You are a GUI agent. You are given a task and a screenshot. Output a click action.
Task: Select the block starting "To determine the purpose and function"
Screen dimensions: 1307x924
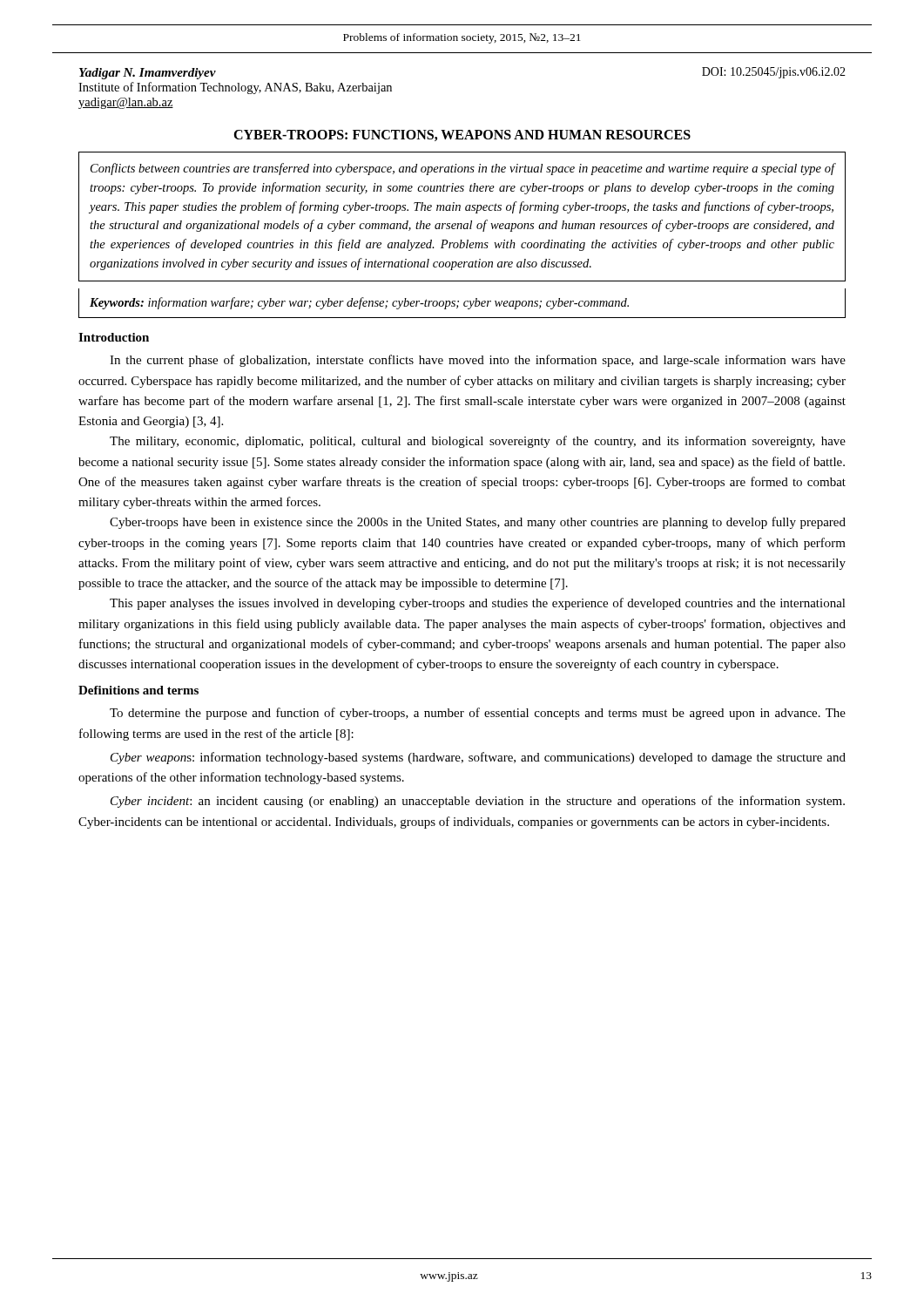click(462, 768)
